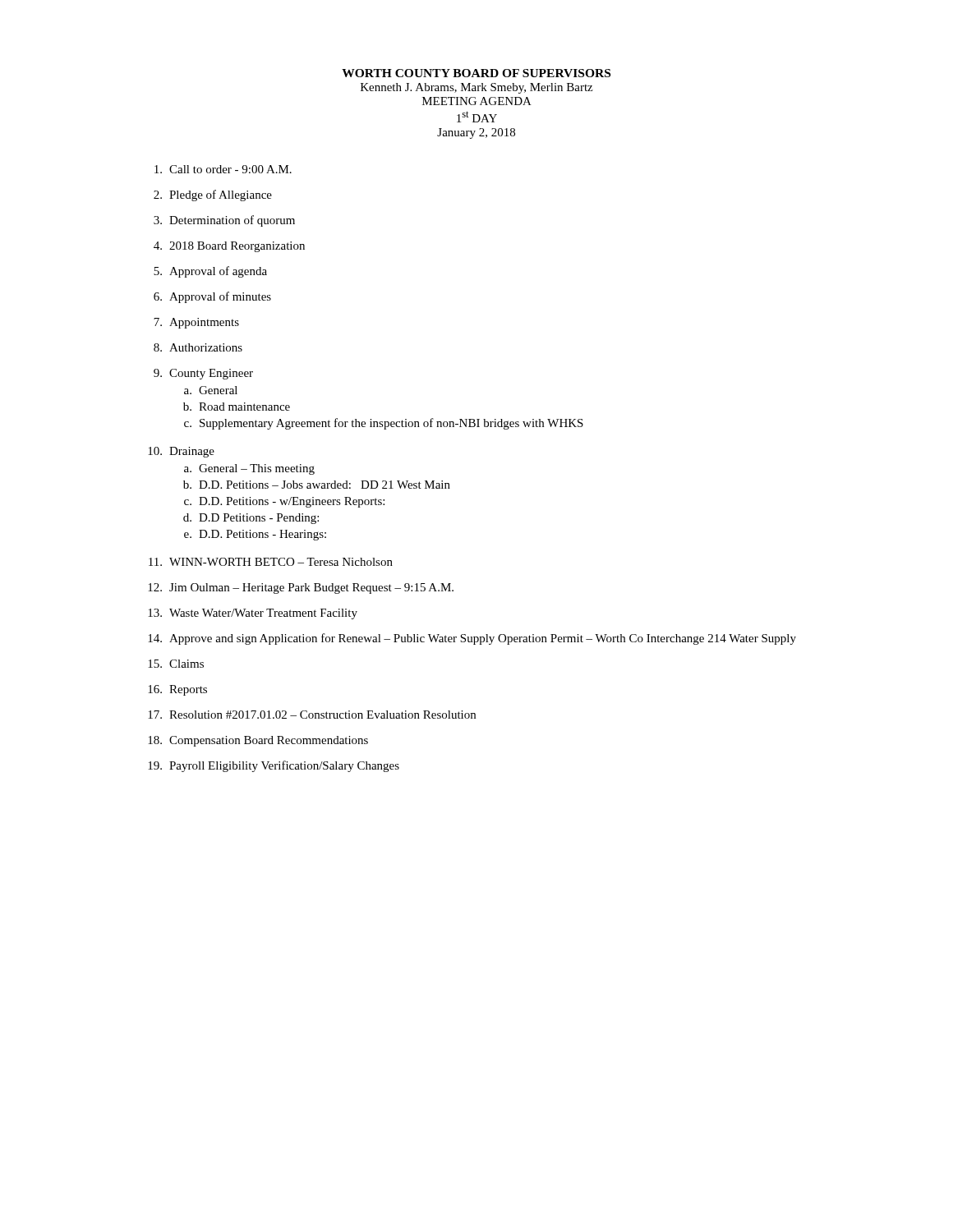Find the list item with the text "7. Appointments"
Screen dimensions: 1232x953
pos(196,323)
